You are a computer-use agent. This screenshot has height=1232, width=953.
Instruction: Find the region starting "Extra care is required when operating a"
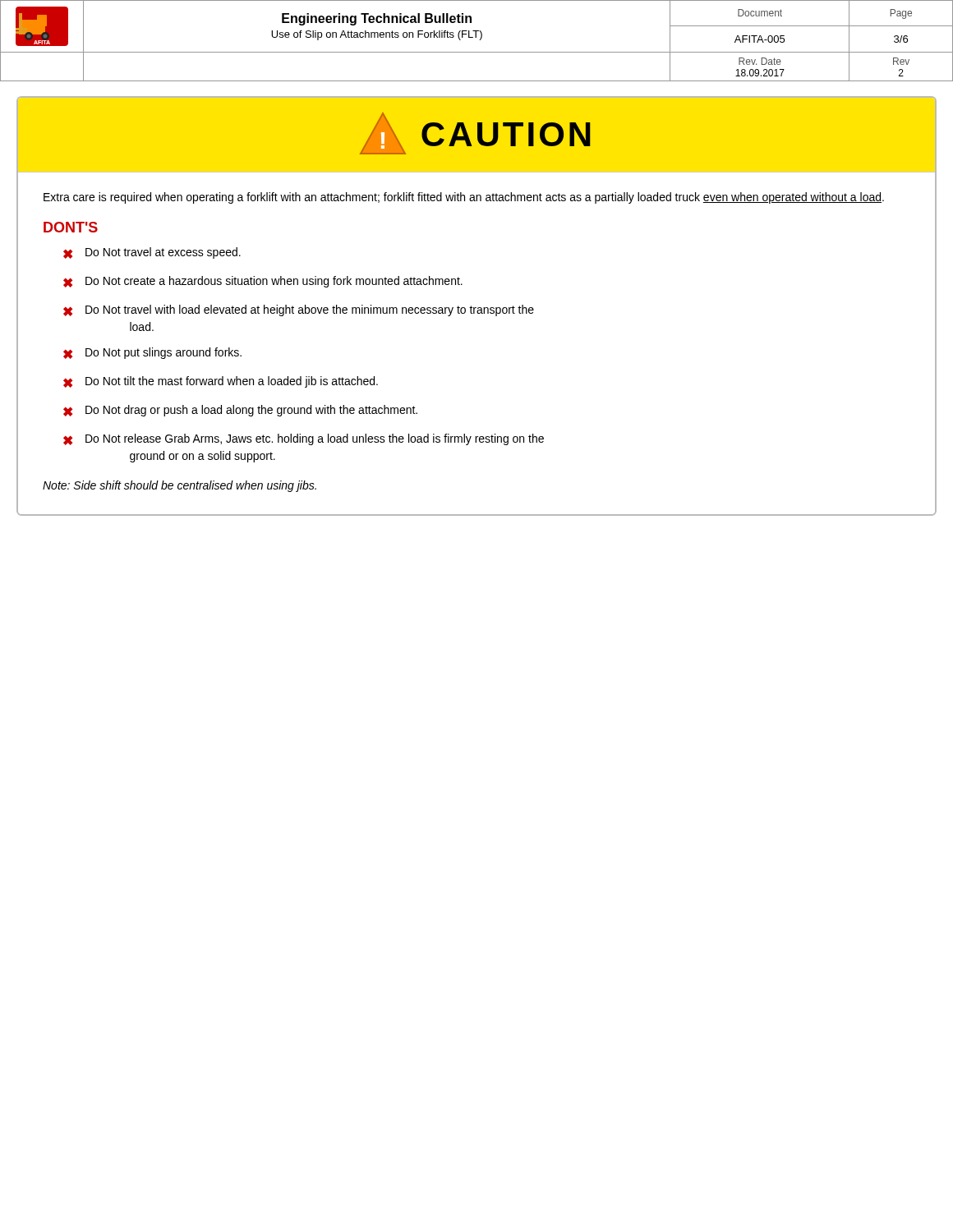click(464, 197)
